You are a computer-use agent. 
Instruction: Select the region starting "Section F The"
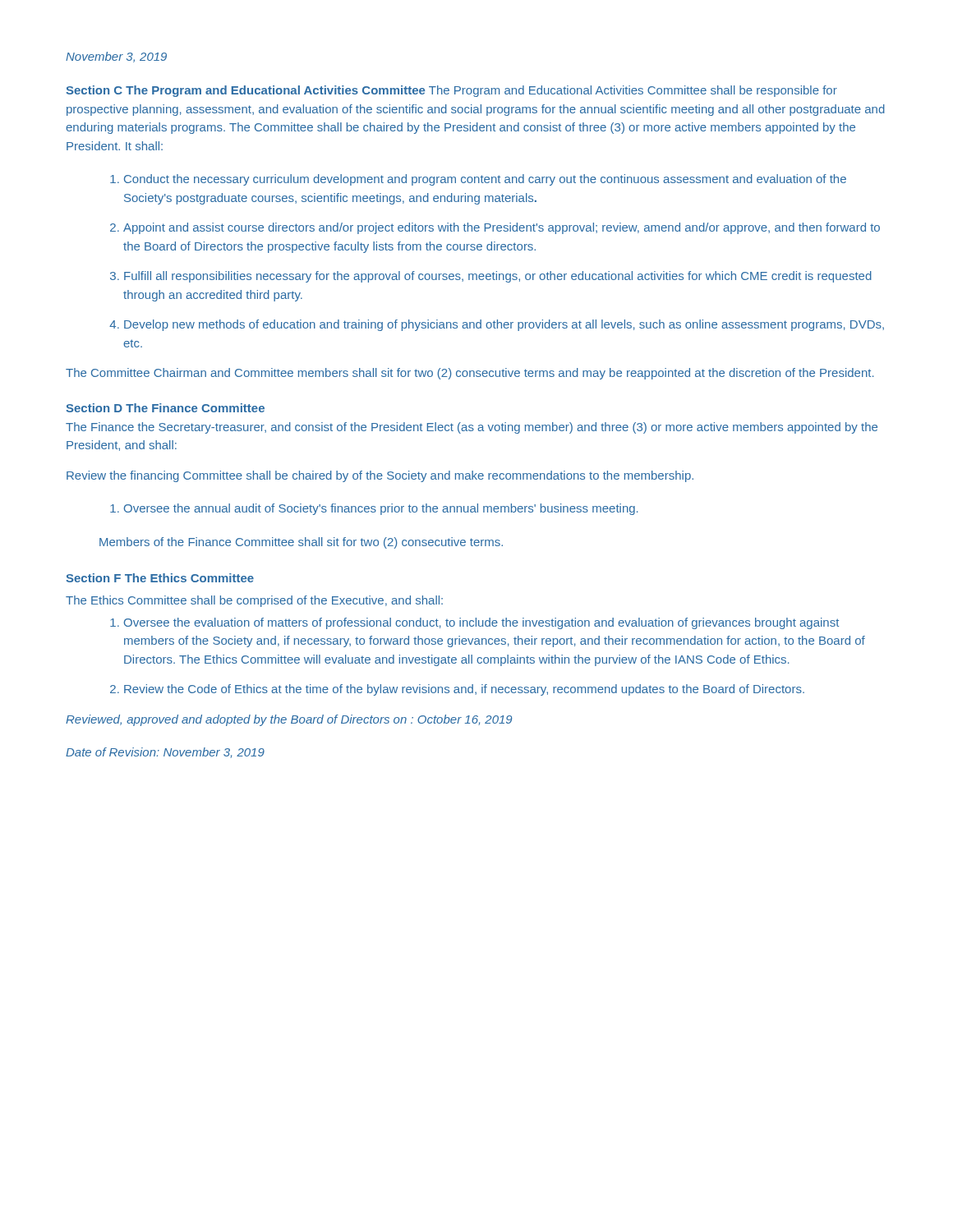[x=160, y=578]
